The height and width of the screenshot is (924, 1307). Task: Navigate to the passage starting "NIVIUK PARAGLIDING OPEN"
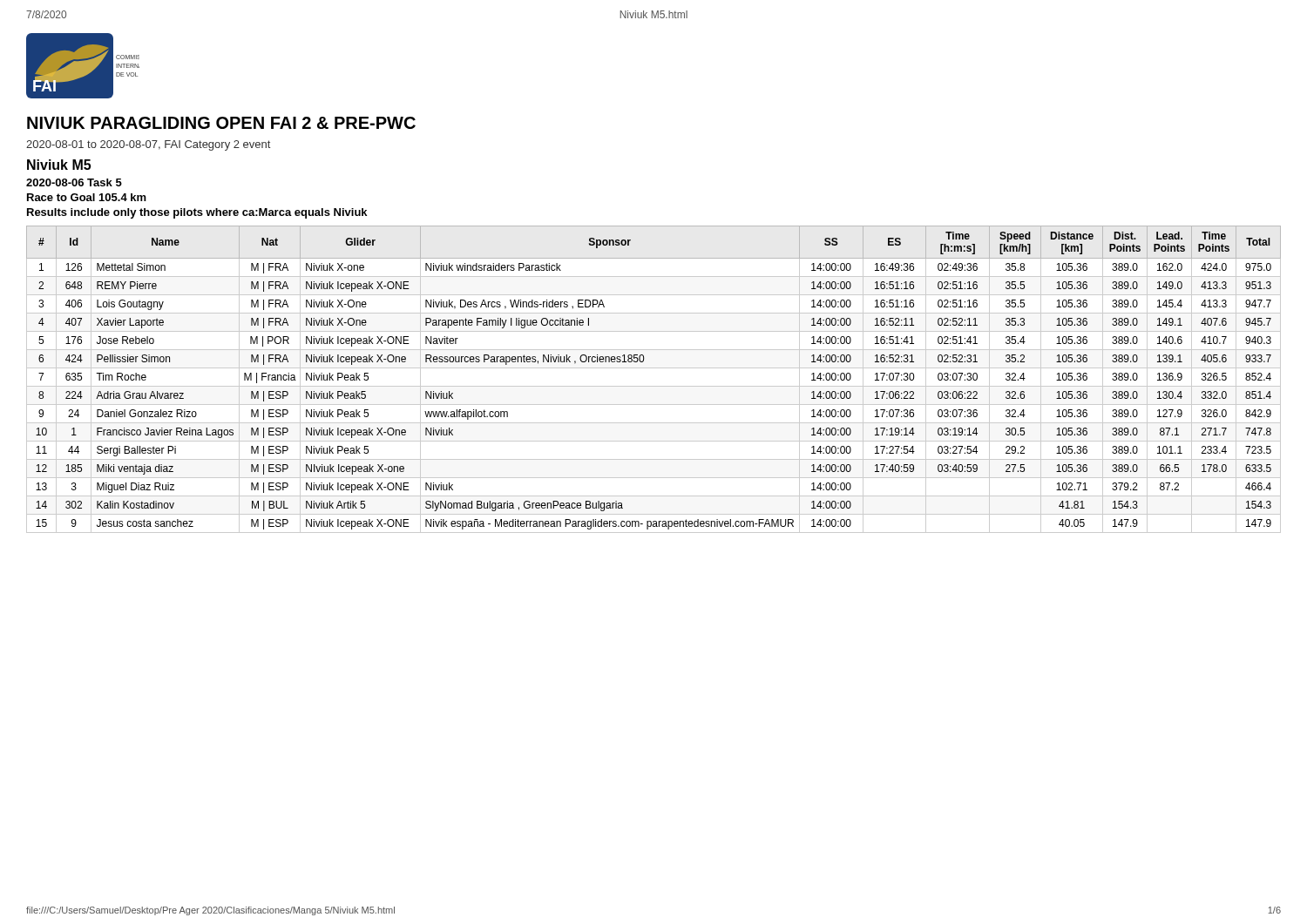(221, 123)
